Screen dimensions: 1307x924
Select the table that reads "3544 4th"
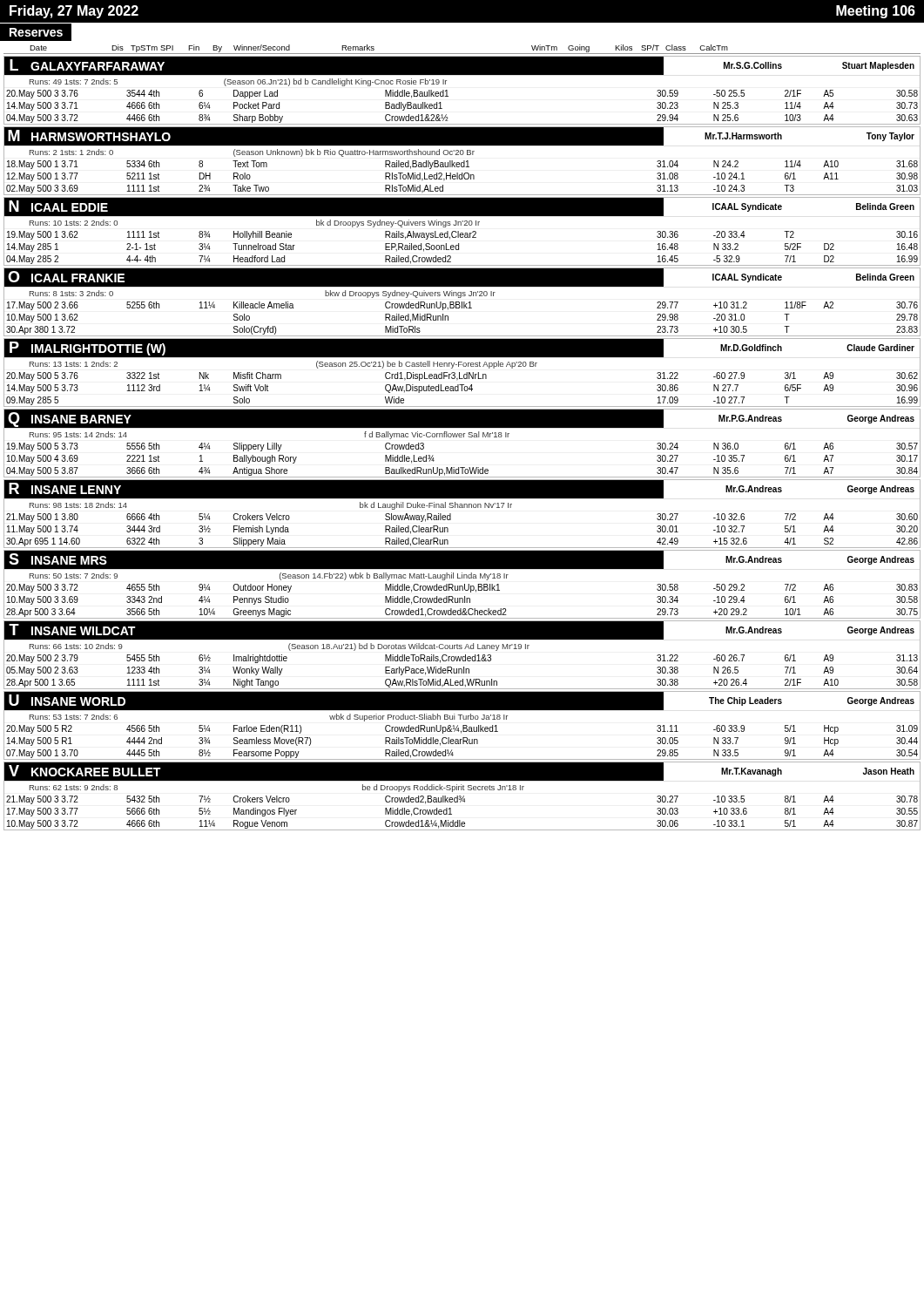(x=462, y=90)
